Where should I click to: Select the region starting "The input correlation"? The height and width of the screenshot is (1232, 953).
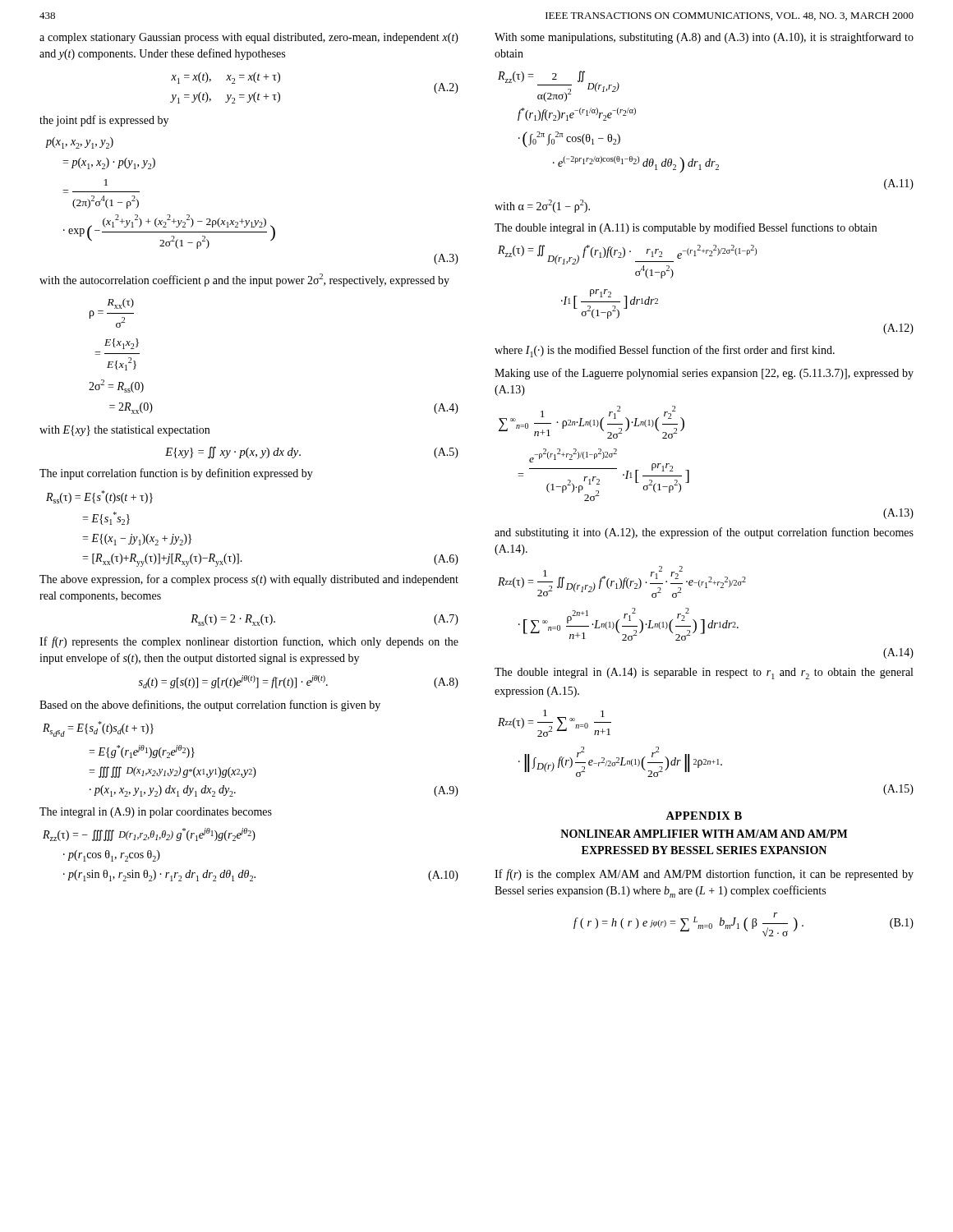pyautogui.click(x=249, y=474)
